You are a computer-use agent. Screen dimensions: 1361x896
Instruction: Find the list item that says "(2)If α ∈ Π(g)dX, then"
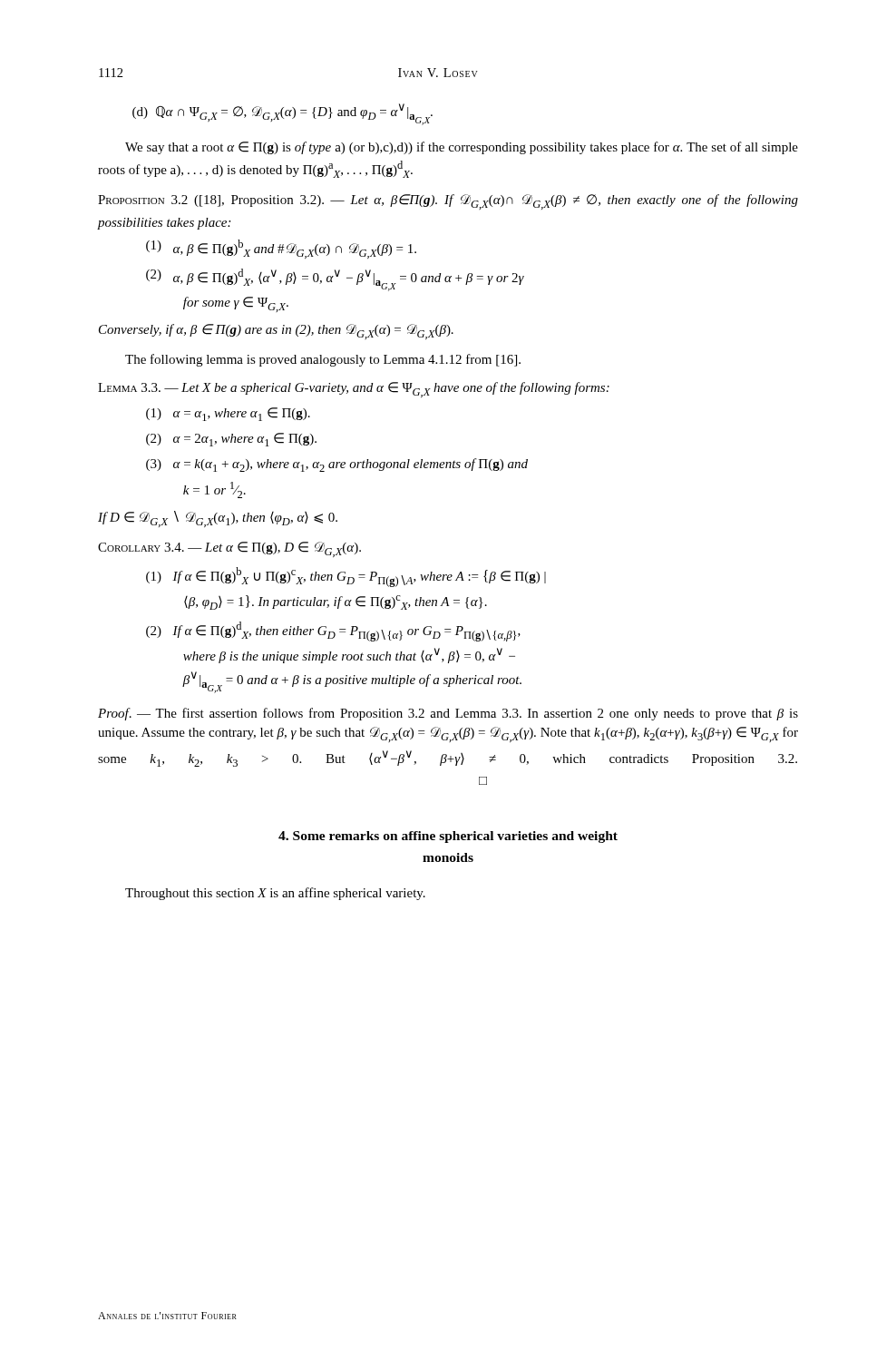472,656
